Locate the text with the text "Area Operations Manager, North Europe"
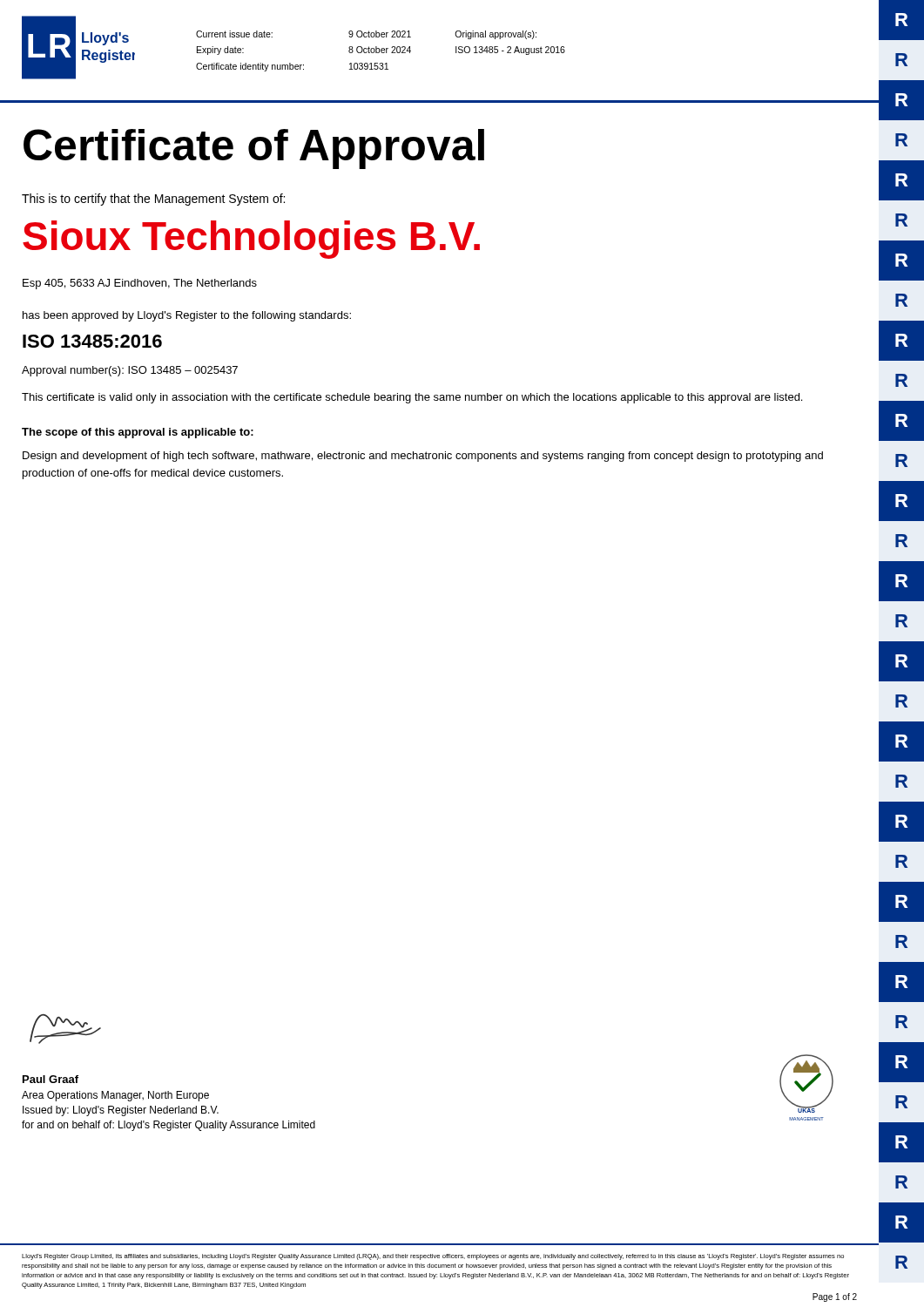Image resolution: width=924 pixels, height=1307 pixels. pyautogui.click(x=116, y=1095)
